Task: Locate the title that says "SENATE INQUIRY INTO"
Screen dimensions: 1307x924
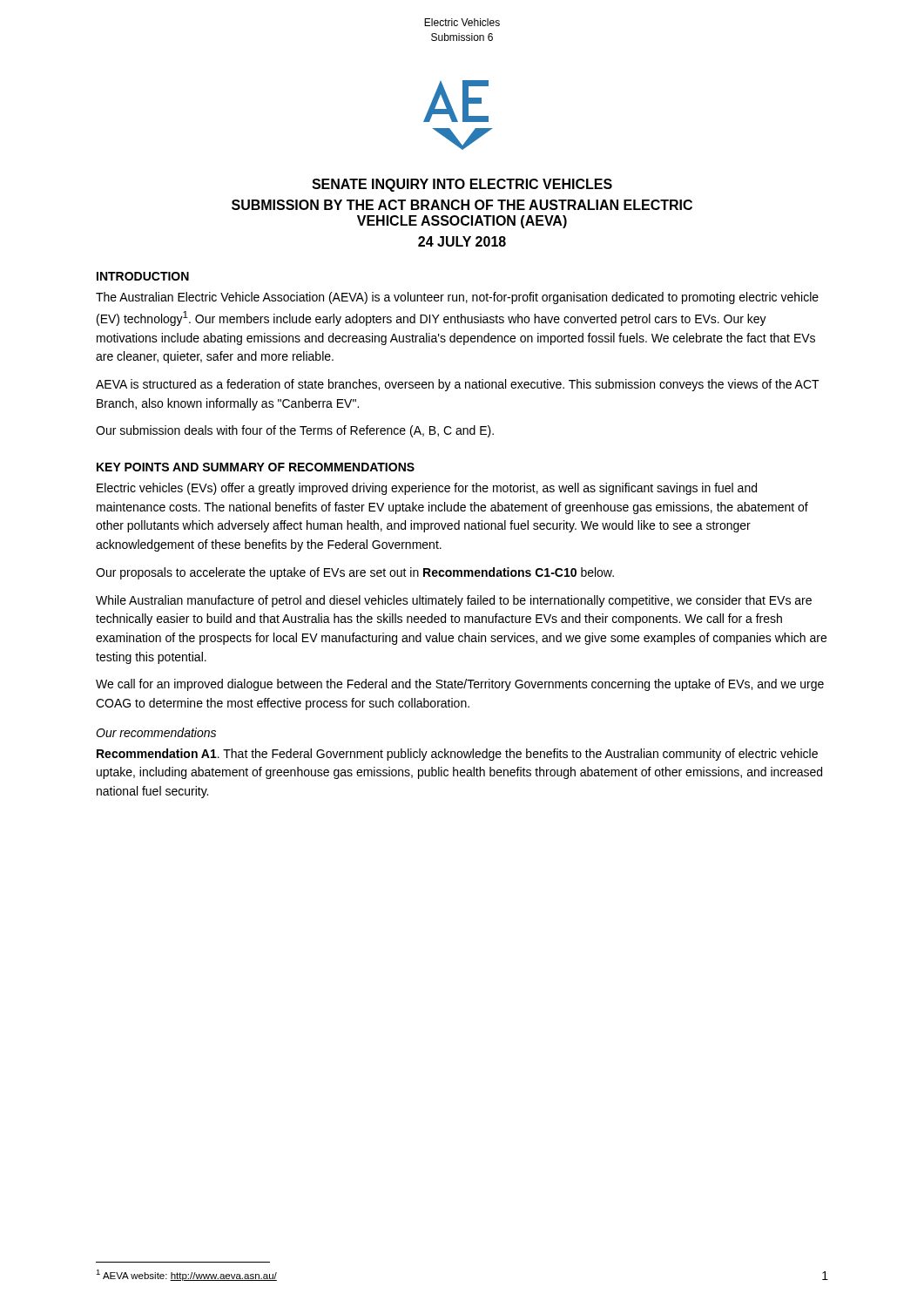Action: [x=462, y=213]
